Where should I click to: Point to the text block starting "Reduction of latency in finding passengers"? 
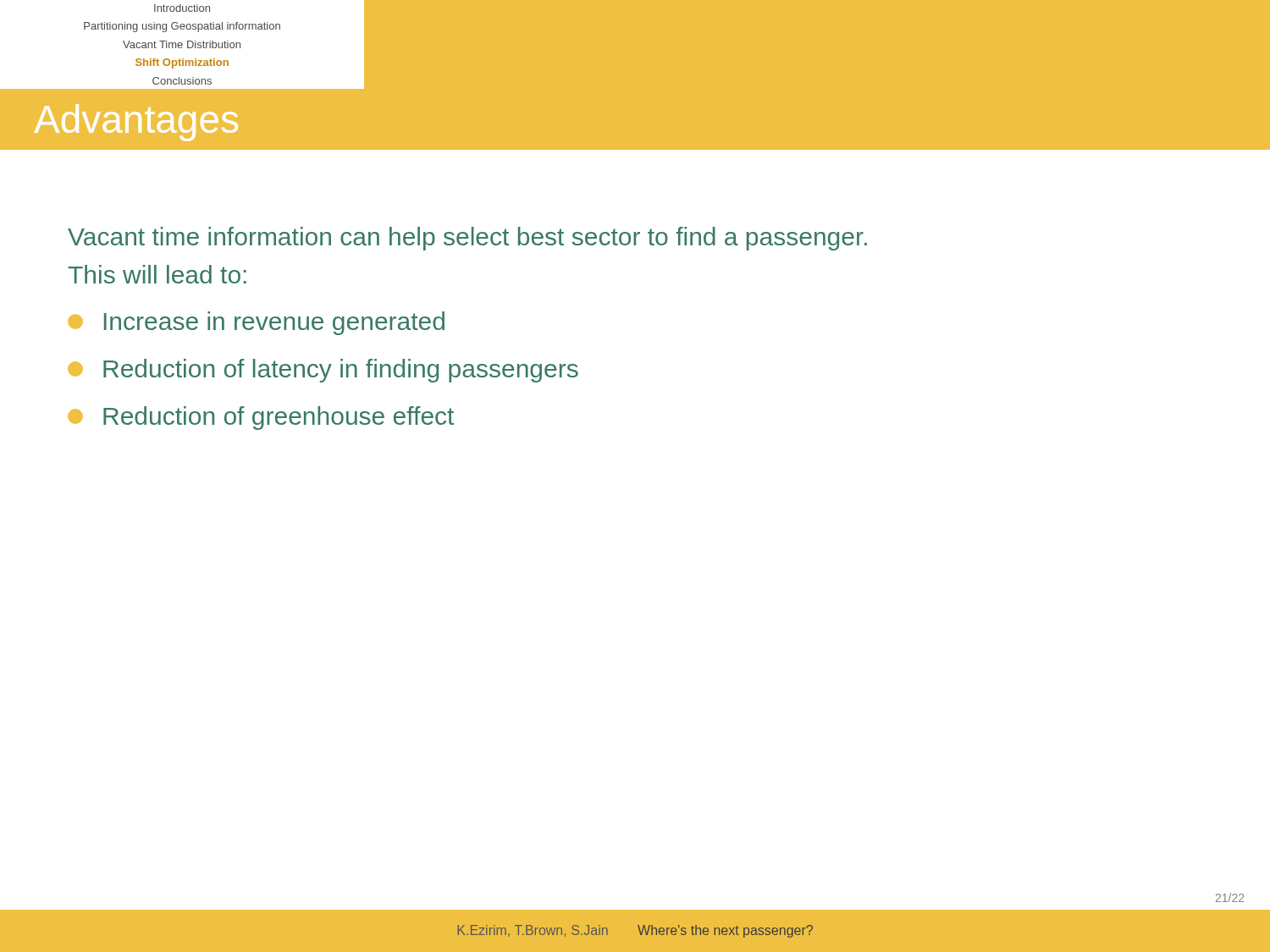[x=323, y=369]
